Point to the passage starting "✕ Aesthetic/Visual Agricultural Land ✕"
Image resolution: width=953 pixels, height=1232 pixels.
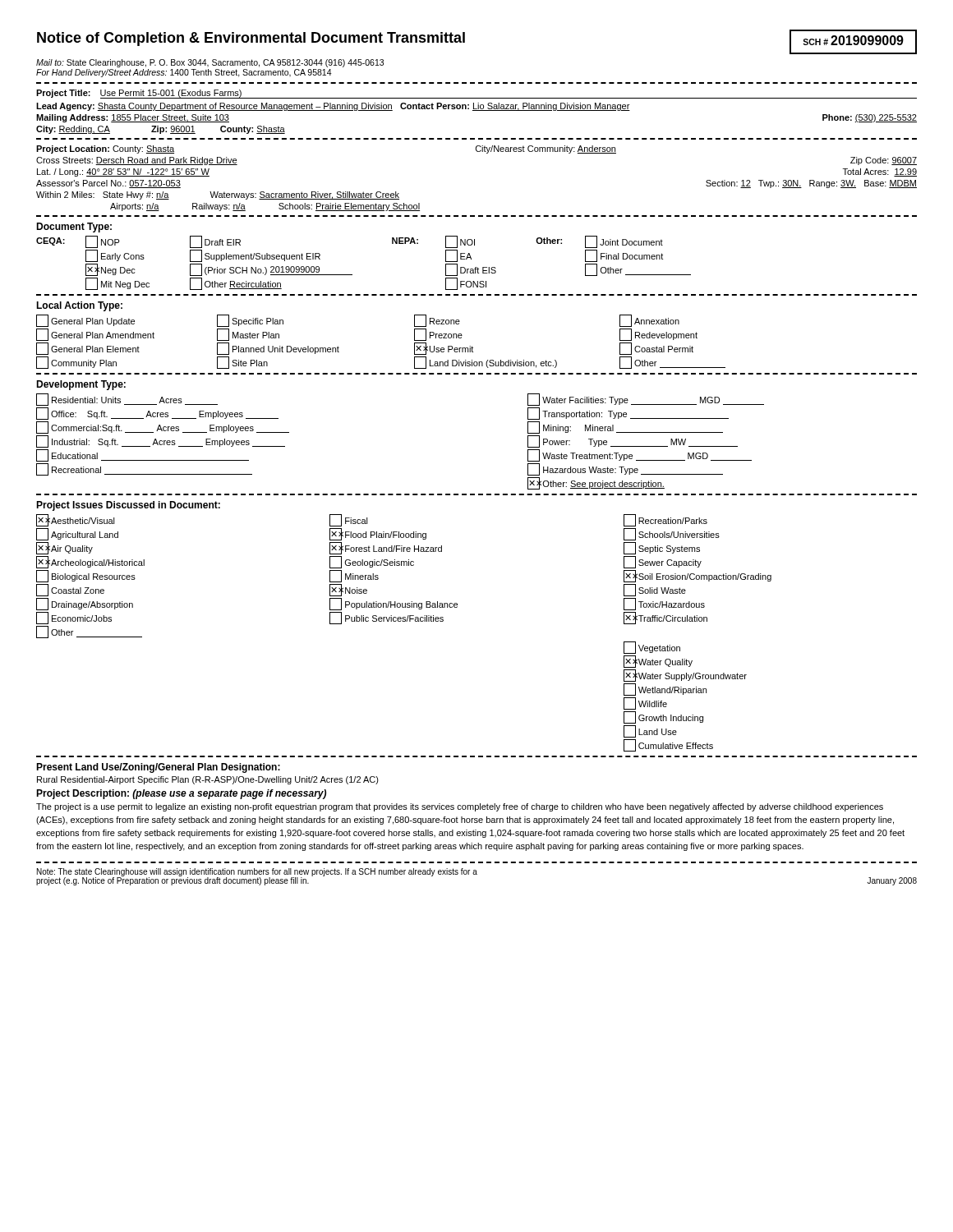click(x=72, y=519)
